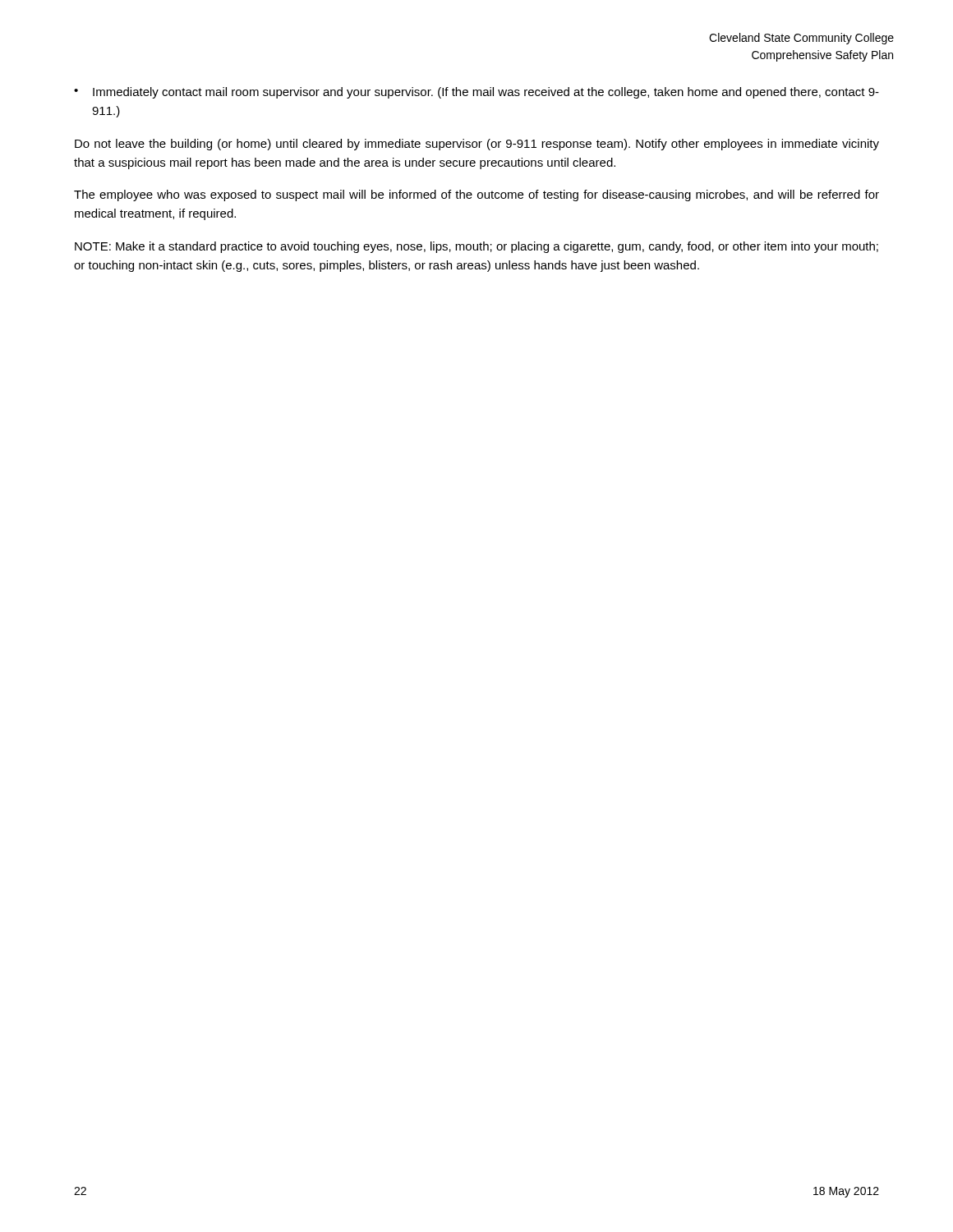953x1232 pixels.
Task: Where is the passage that starts "NOTE: Make it"?
Action: coord(476,255)
